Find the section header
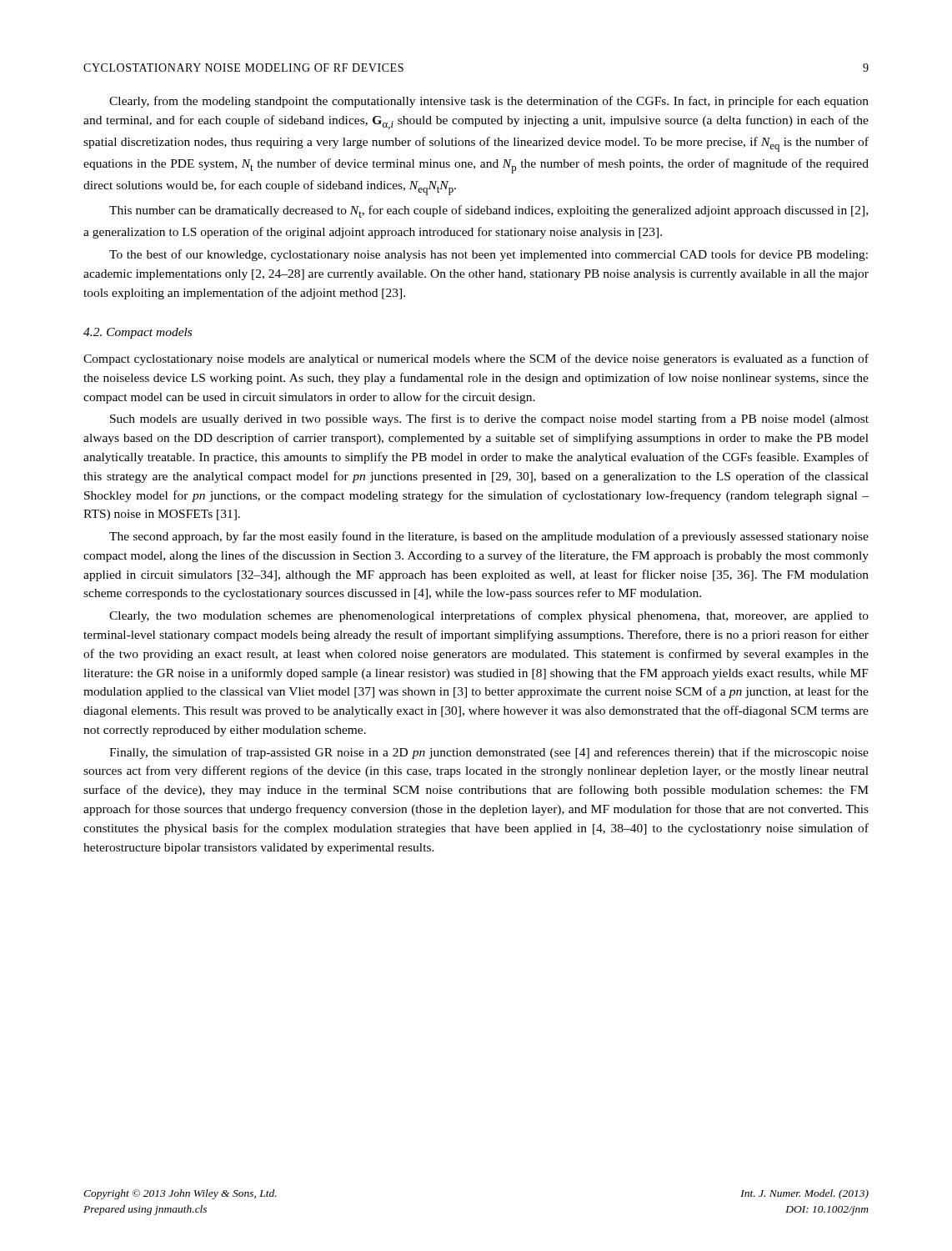This screenshot has width=952, height=1251. pos(138,331)
